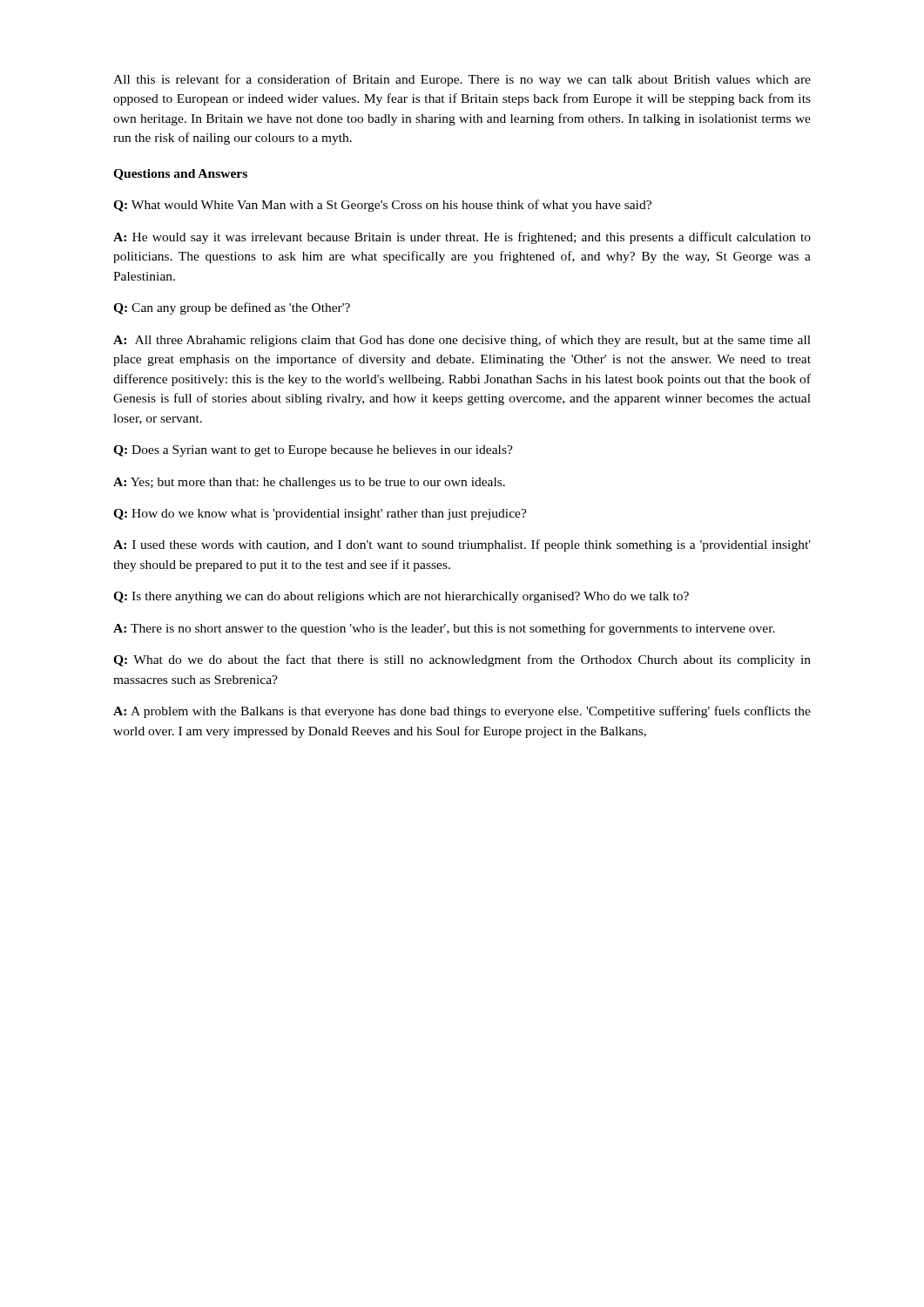Select the text block starting "A: All three"
Image resolution: width=924 pixels, height=1307 pixels.
tap(462, 379)
